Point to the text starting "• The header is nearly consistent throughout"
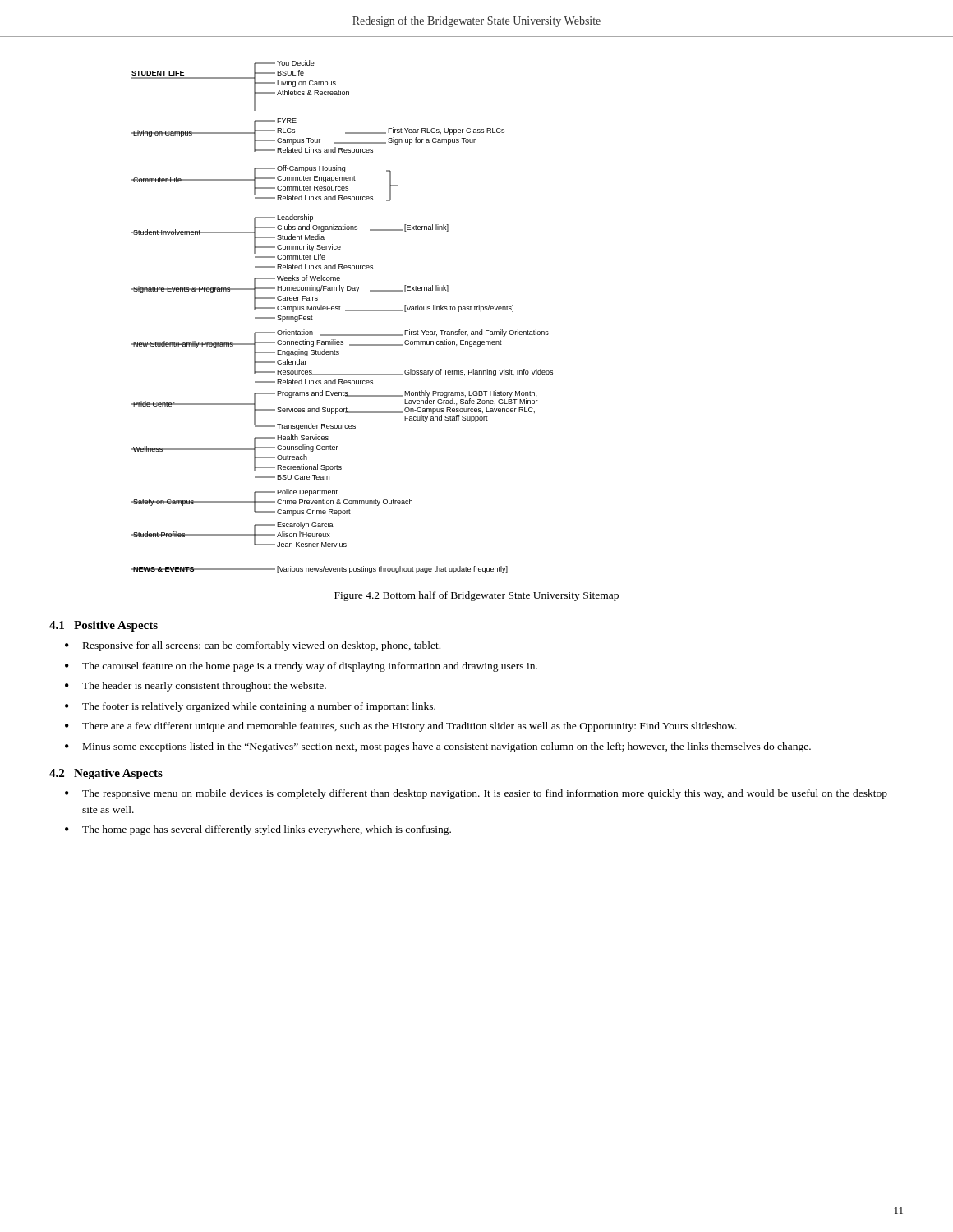Image resolution: width=953 pixels, height=1232 pixels. coord(195,687)
